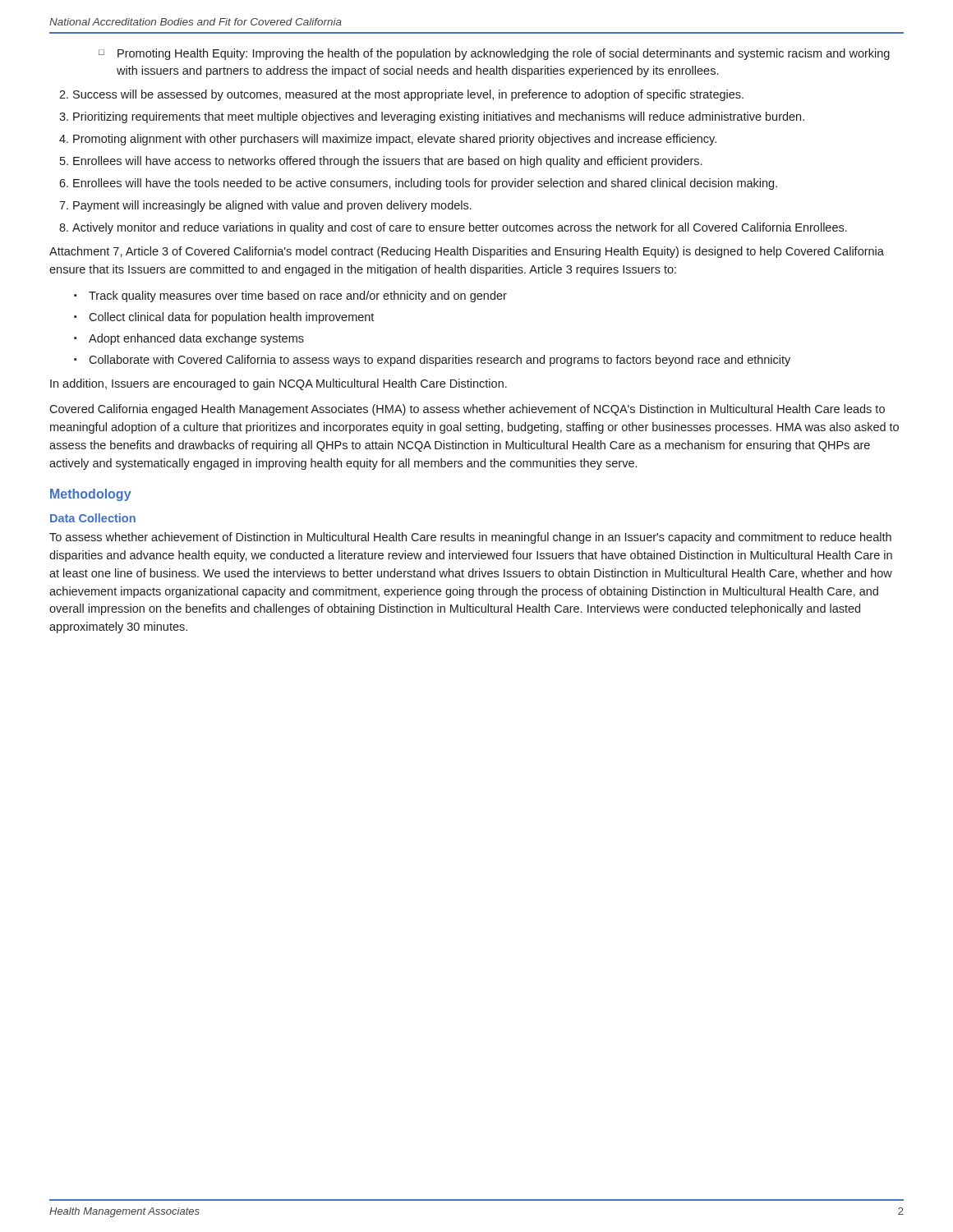This screenshot has width=953, height=1232.
Task: Click on the passage starting "Actively monitor and reduce variations in quality and"
Action: pos(460,228)
